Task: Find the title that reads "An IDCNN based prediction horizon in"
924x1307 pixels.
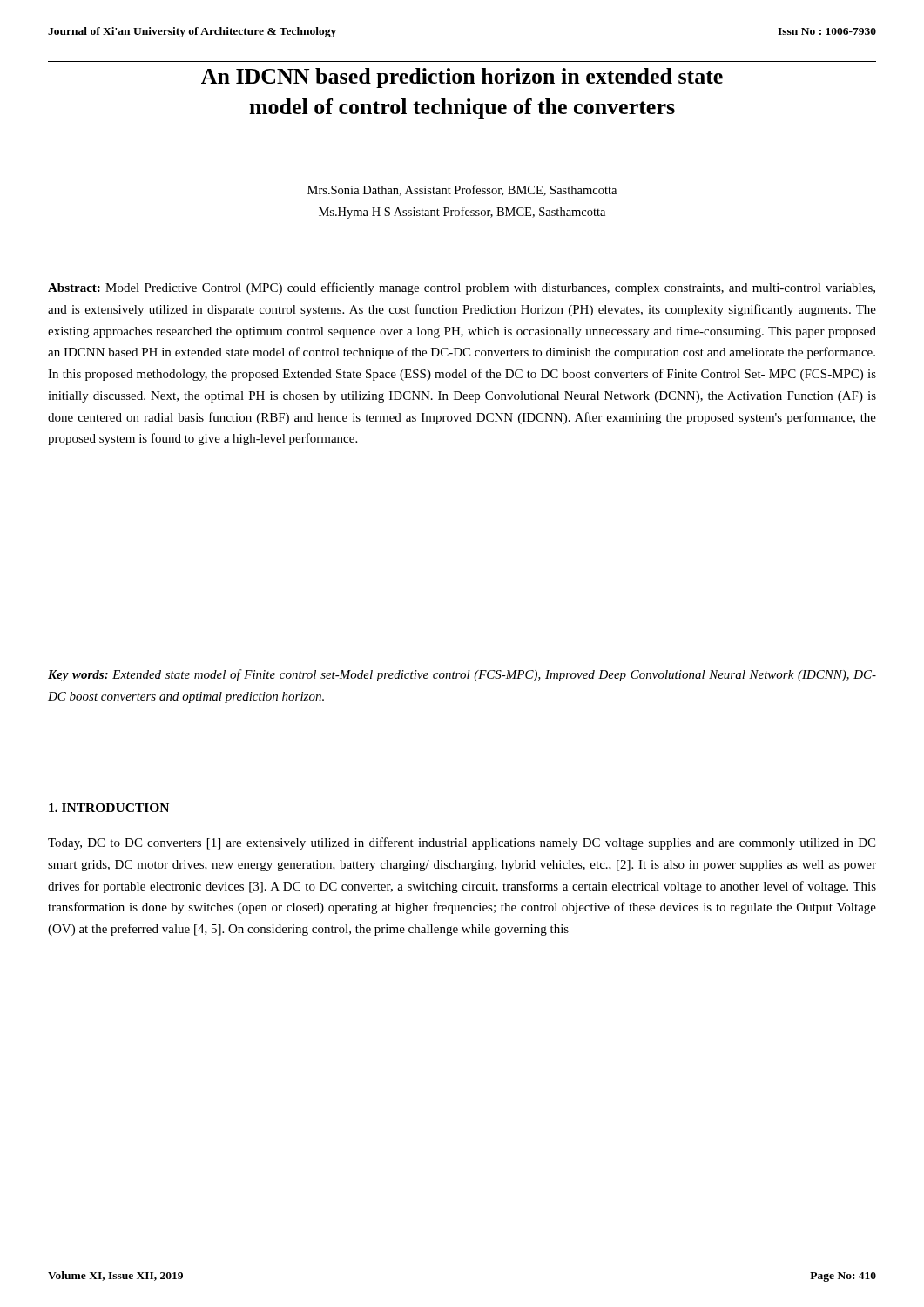Action: click(462, 92)
